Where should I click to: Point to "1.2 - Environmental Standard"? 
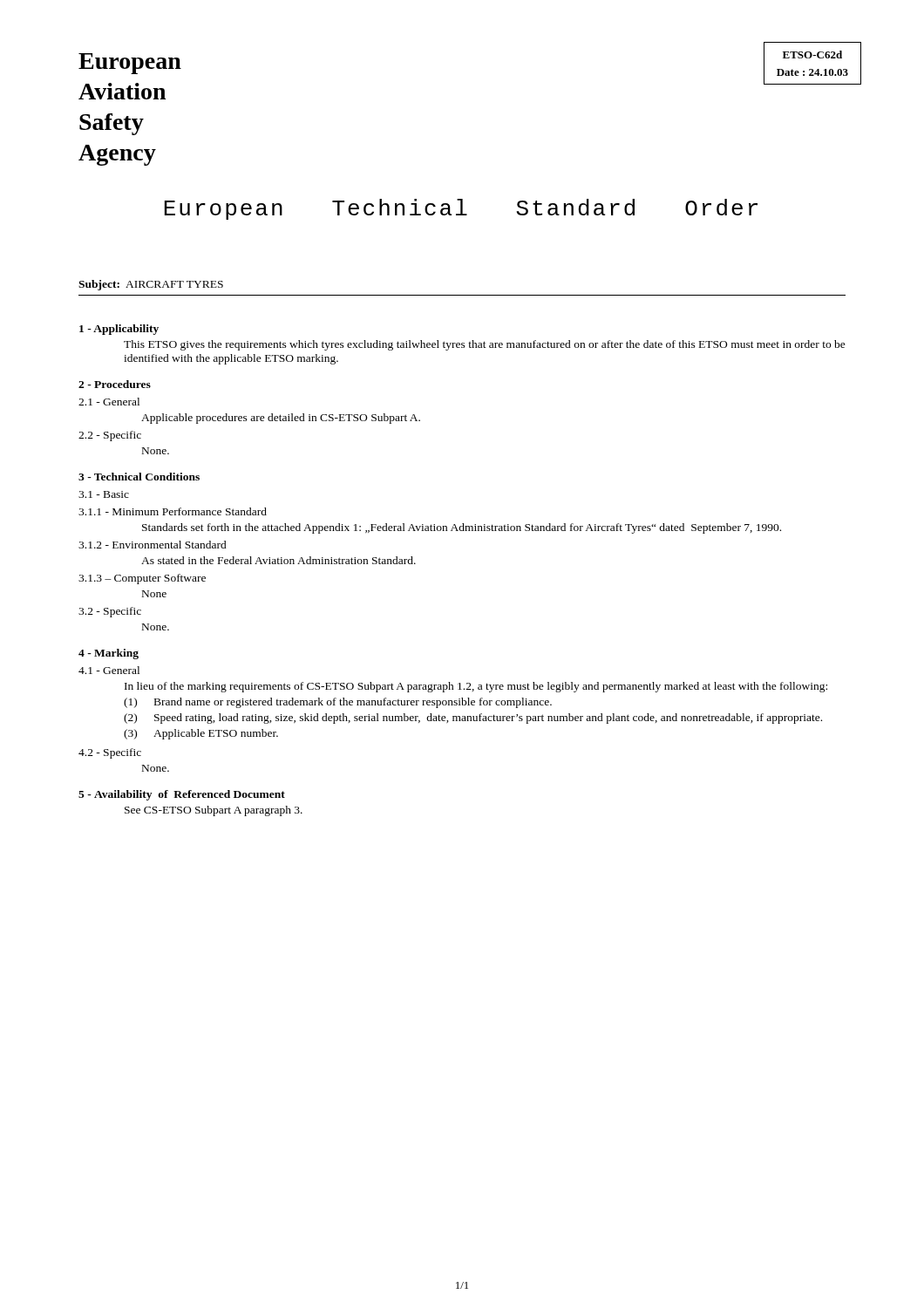pos(152,545)
